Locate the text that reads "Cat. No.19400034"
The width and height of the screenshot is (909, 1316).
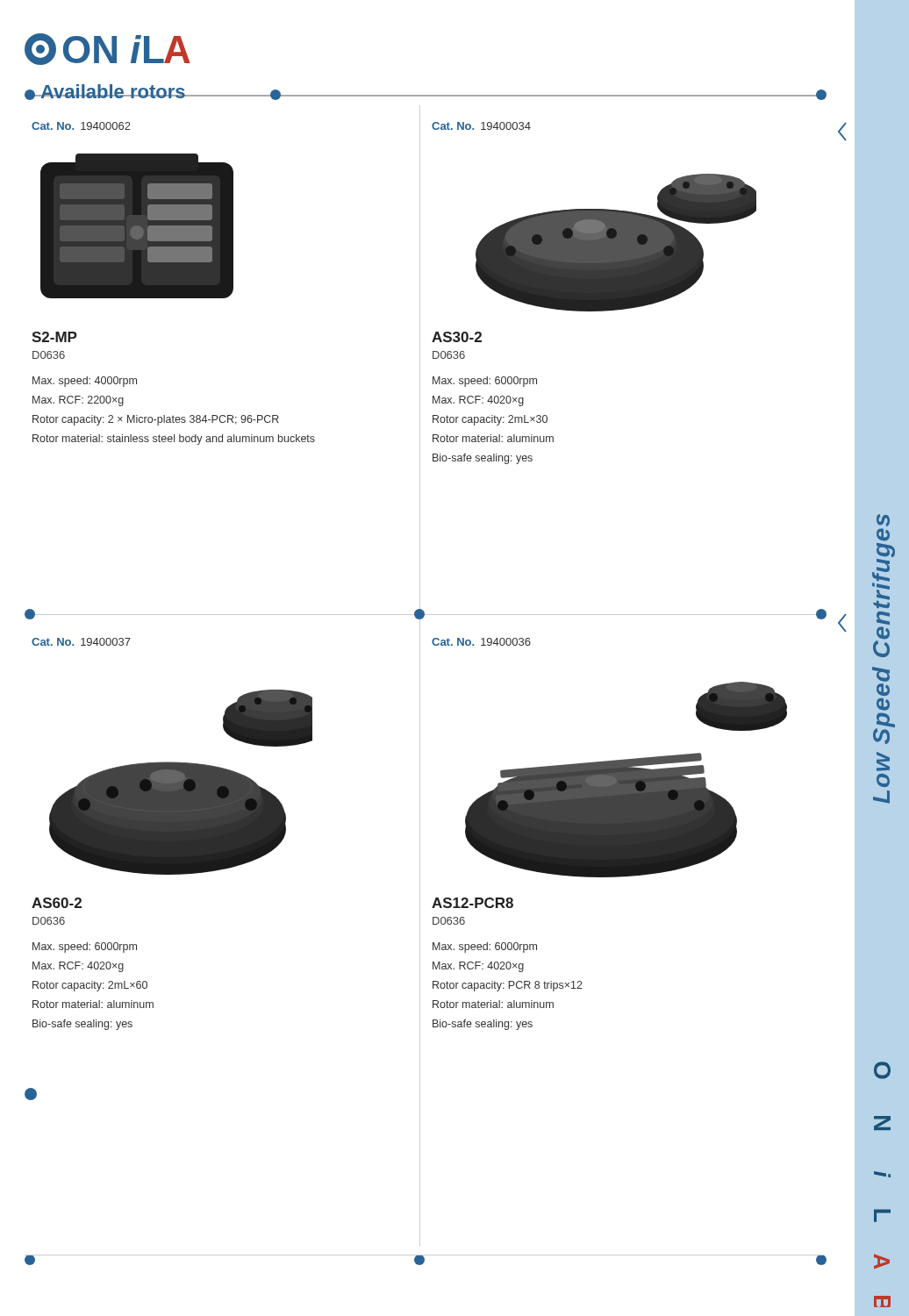(x=481, y=126)
